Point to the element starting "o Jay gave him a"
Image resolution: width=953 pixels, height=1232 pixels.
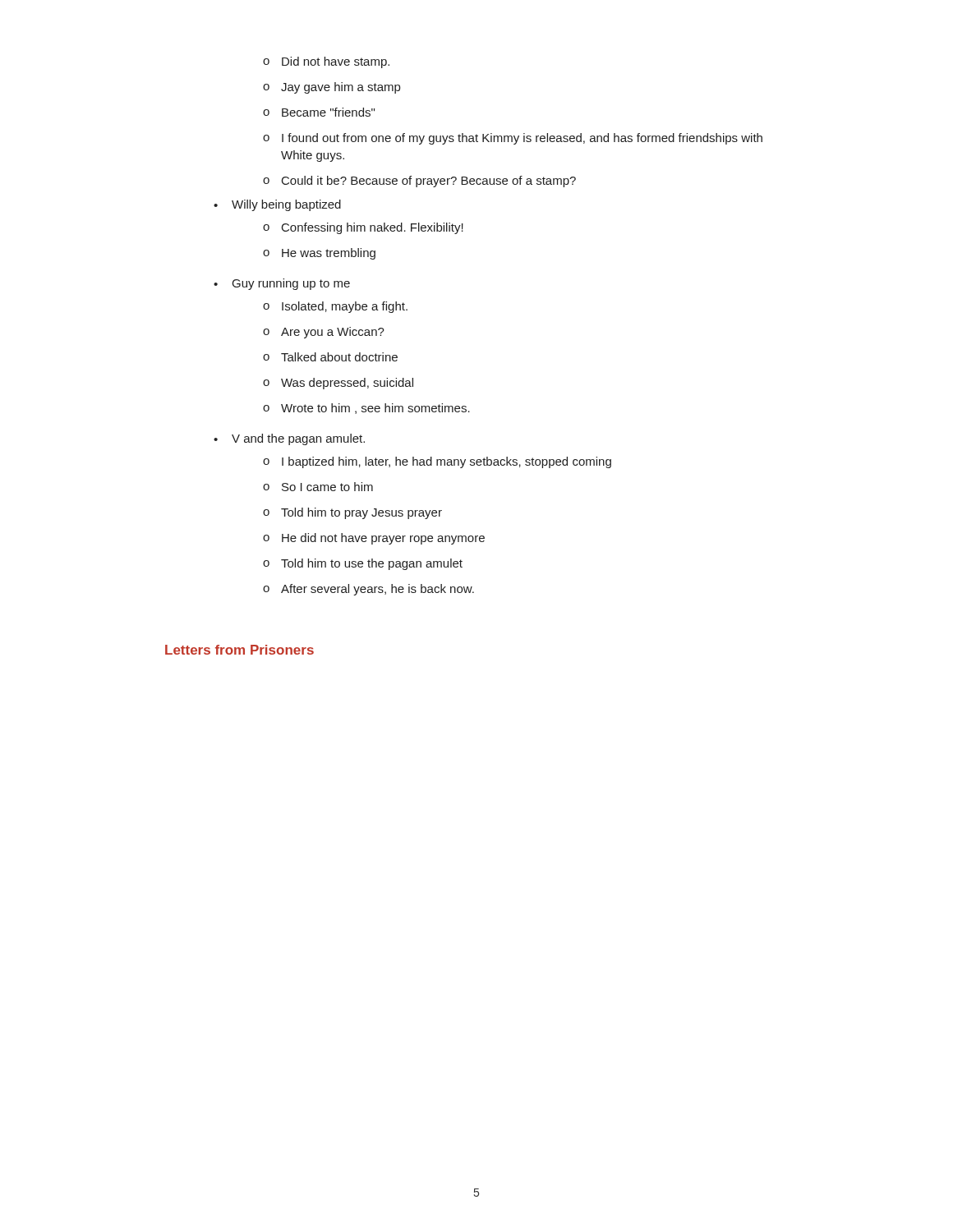point(331,88)
